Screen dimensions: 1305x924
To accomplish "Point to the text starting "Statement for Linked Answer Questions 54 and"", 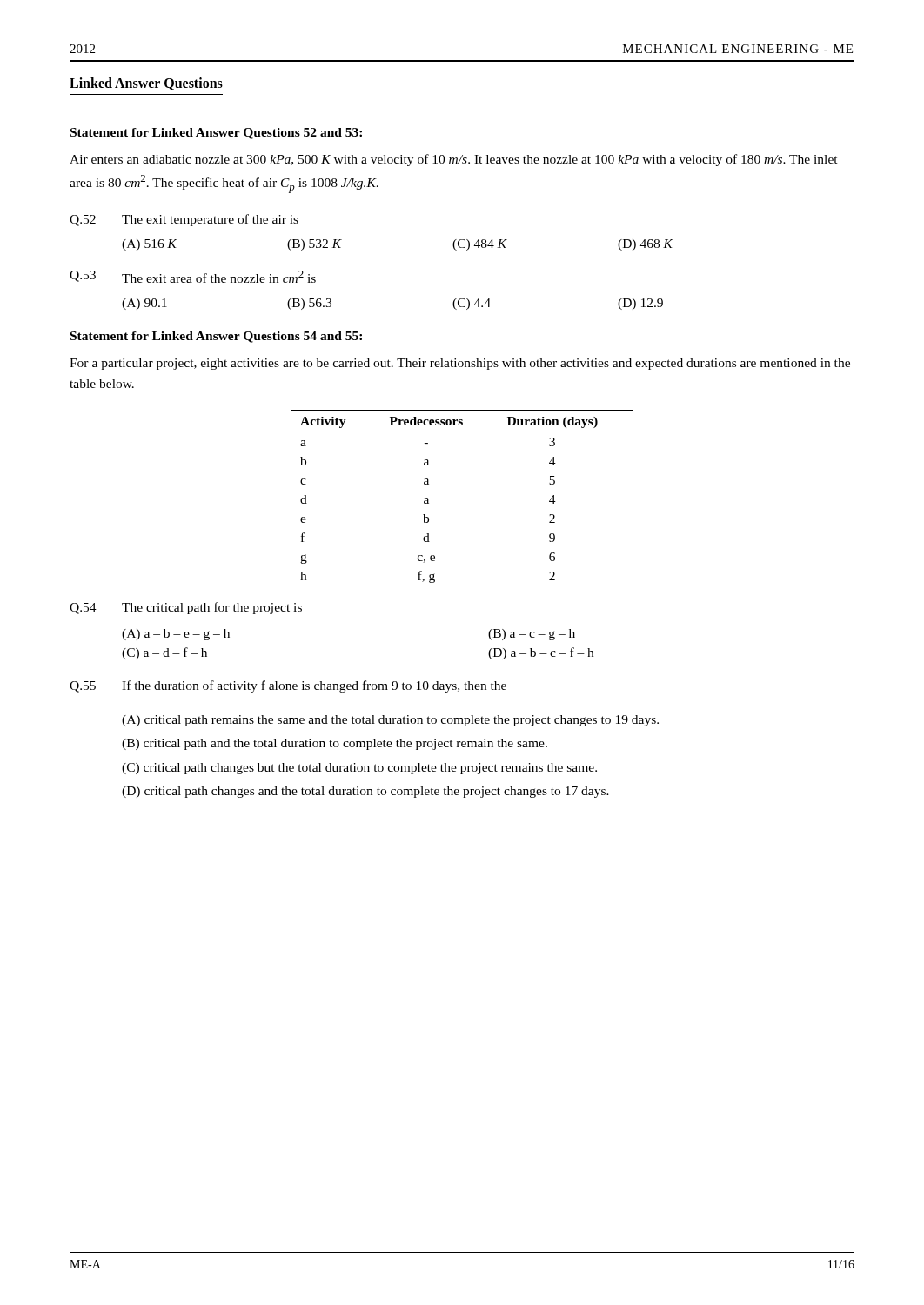I will click(x=216, y=336).
